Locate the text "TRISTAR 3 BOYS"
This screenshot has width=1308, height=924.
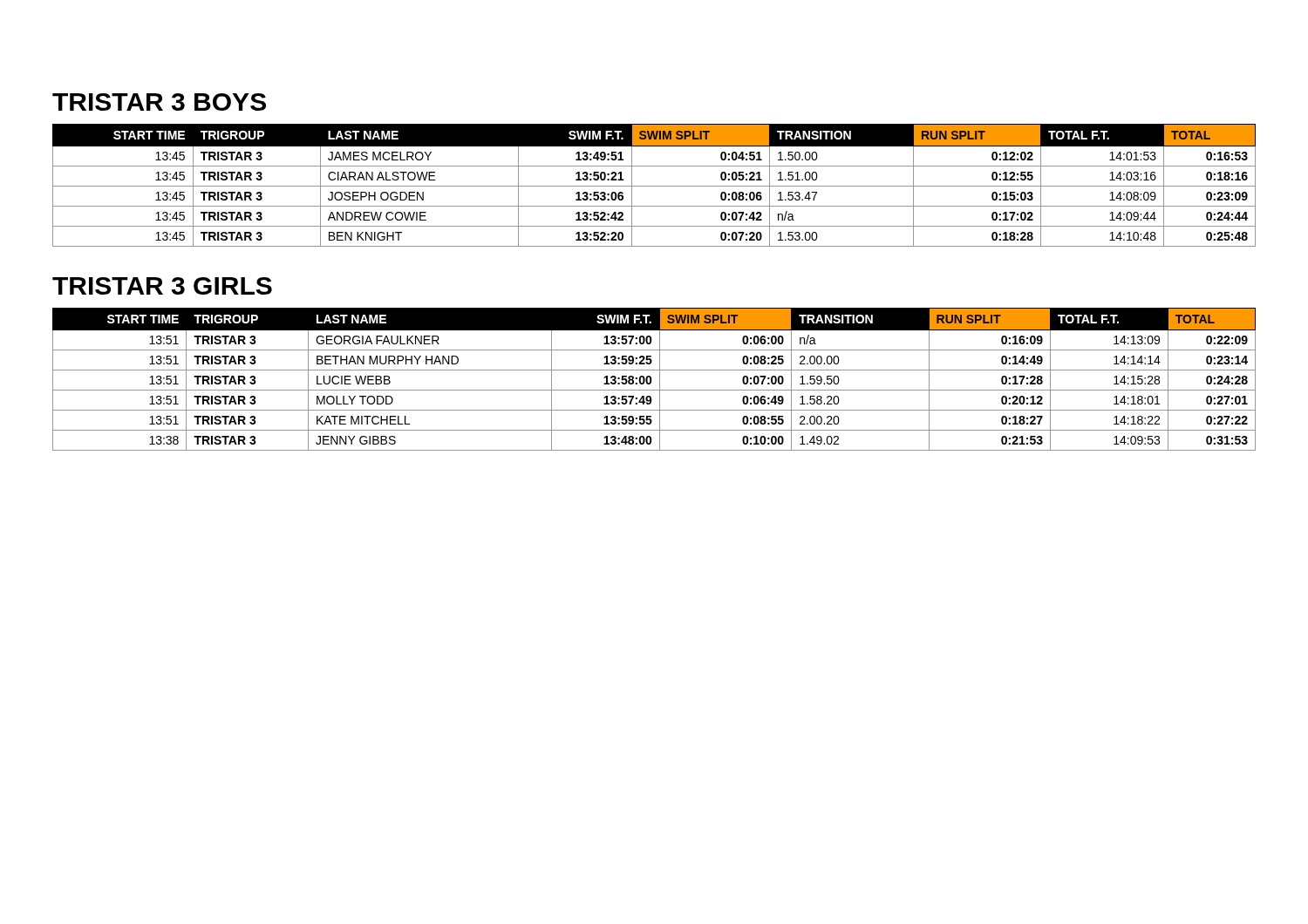click(160, 102)
